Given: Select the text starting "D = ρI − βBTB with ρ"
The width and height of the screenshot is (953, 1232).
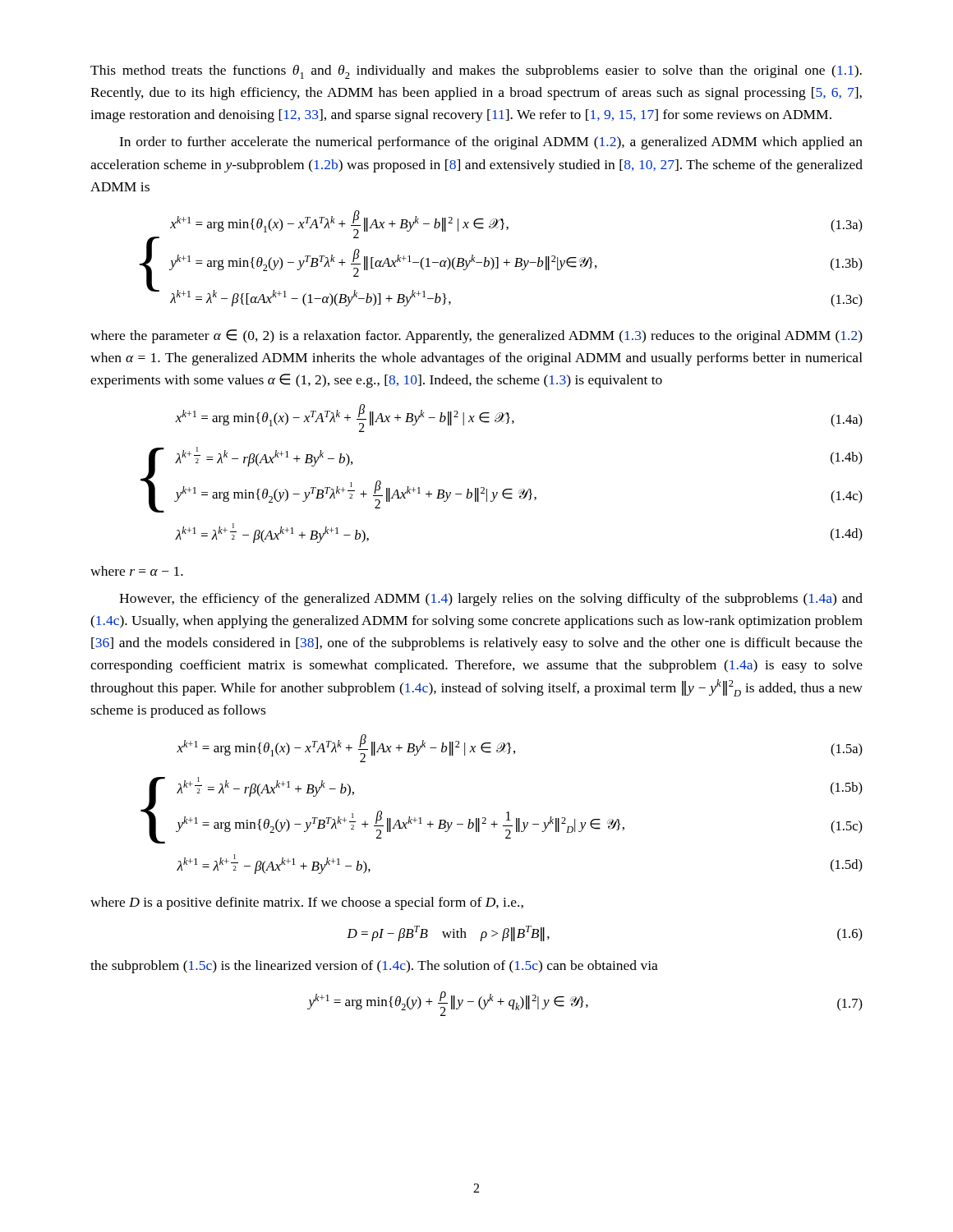Looking at the screenshot, I should (476, 934).
